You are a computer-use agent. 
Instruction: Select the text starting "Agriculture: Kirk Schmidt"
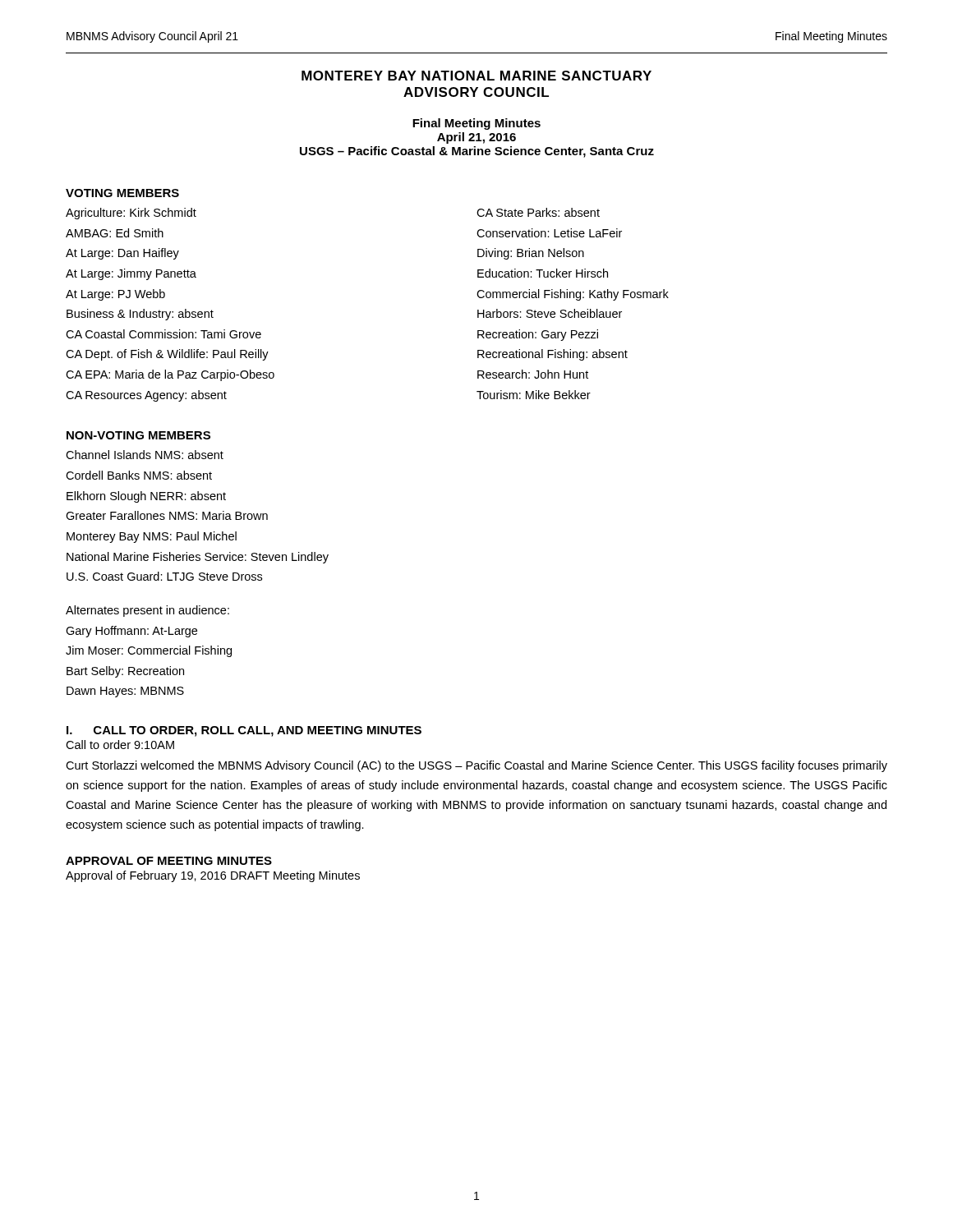(x=170, y=304)
